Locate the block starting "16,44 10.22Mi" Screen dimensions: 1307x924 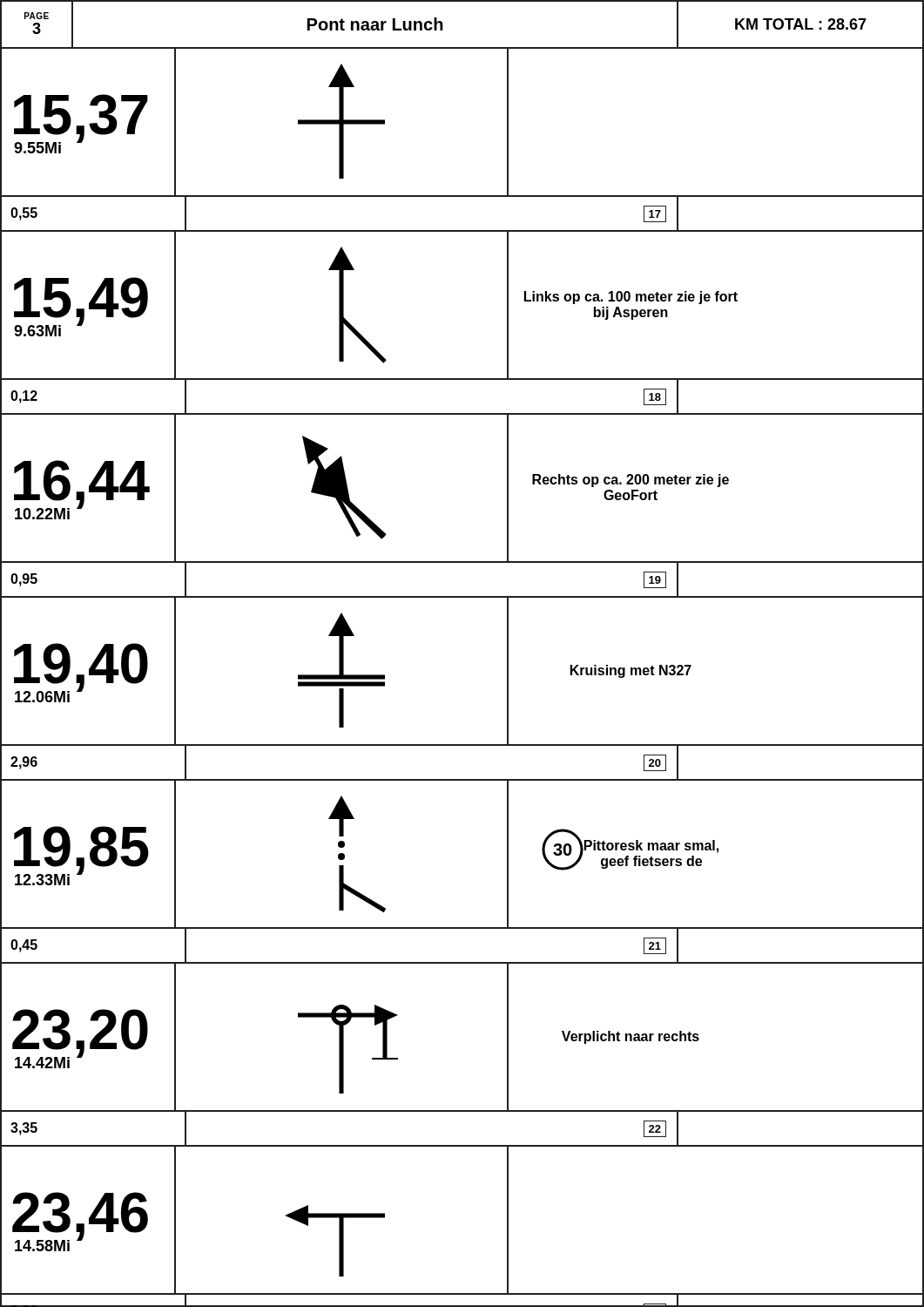point(88,486)
